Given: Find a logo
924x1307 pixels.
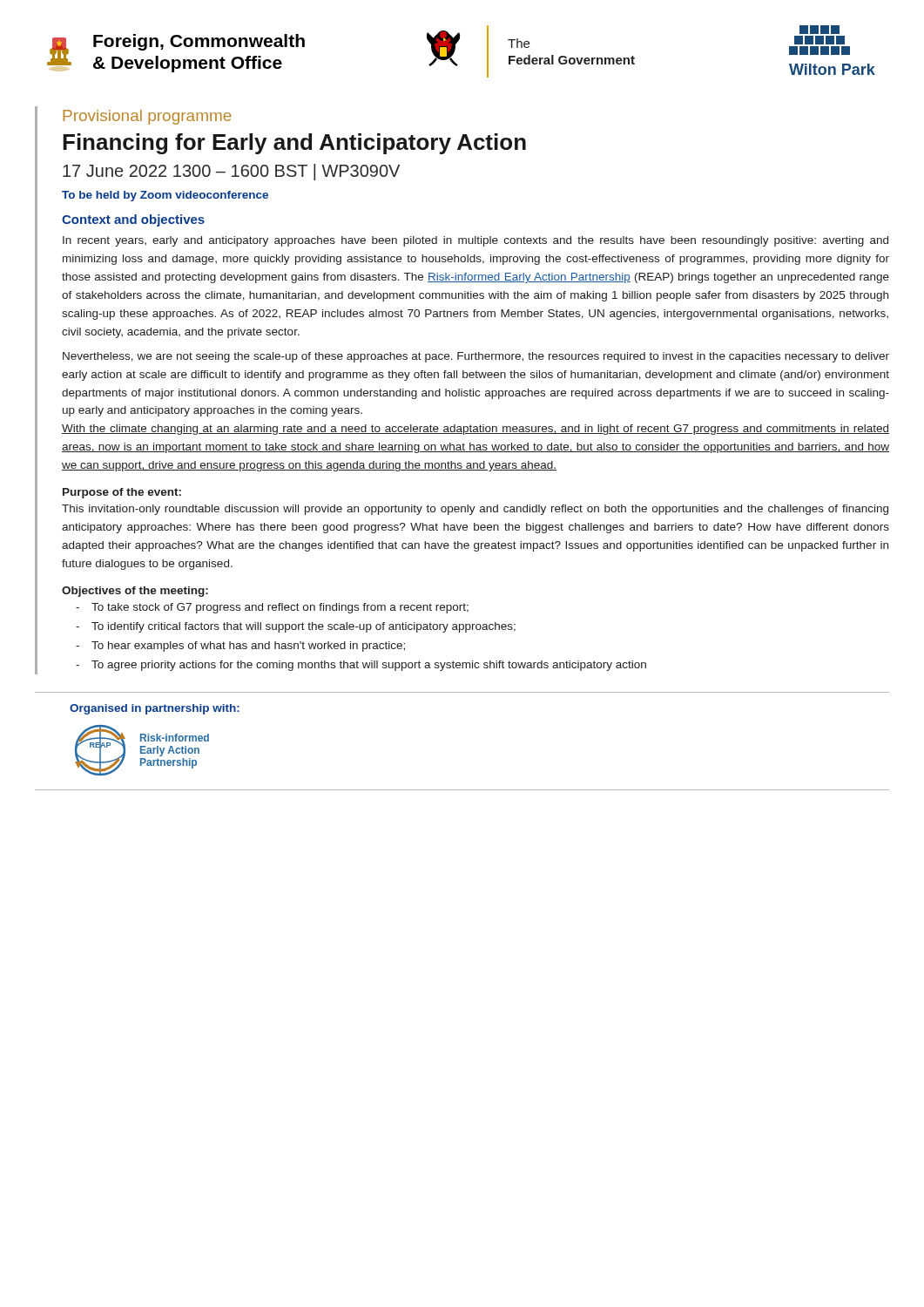Looking at the screenshot, I should tap(481, 750).
